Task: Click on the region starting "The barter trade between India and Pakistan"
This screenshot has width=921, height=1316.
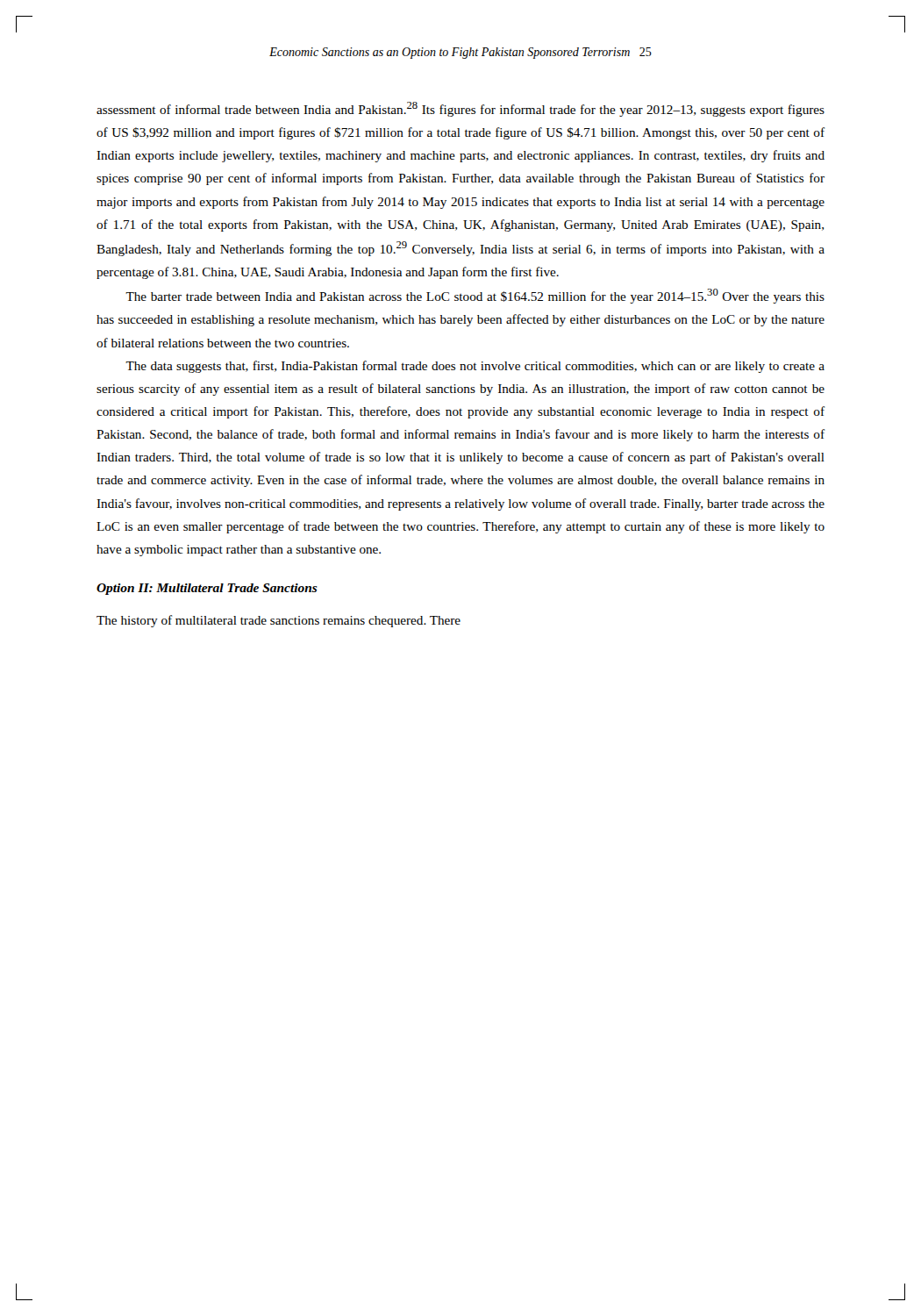Action: 460,319
